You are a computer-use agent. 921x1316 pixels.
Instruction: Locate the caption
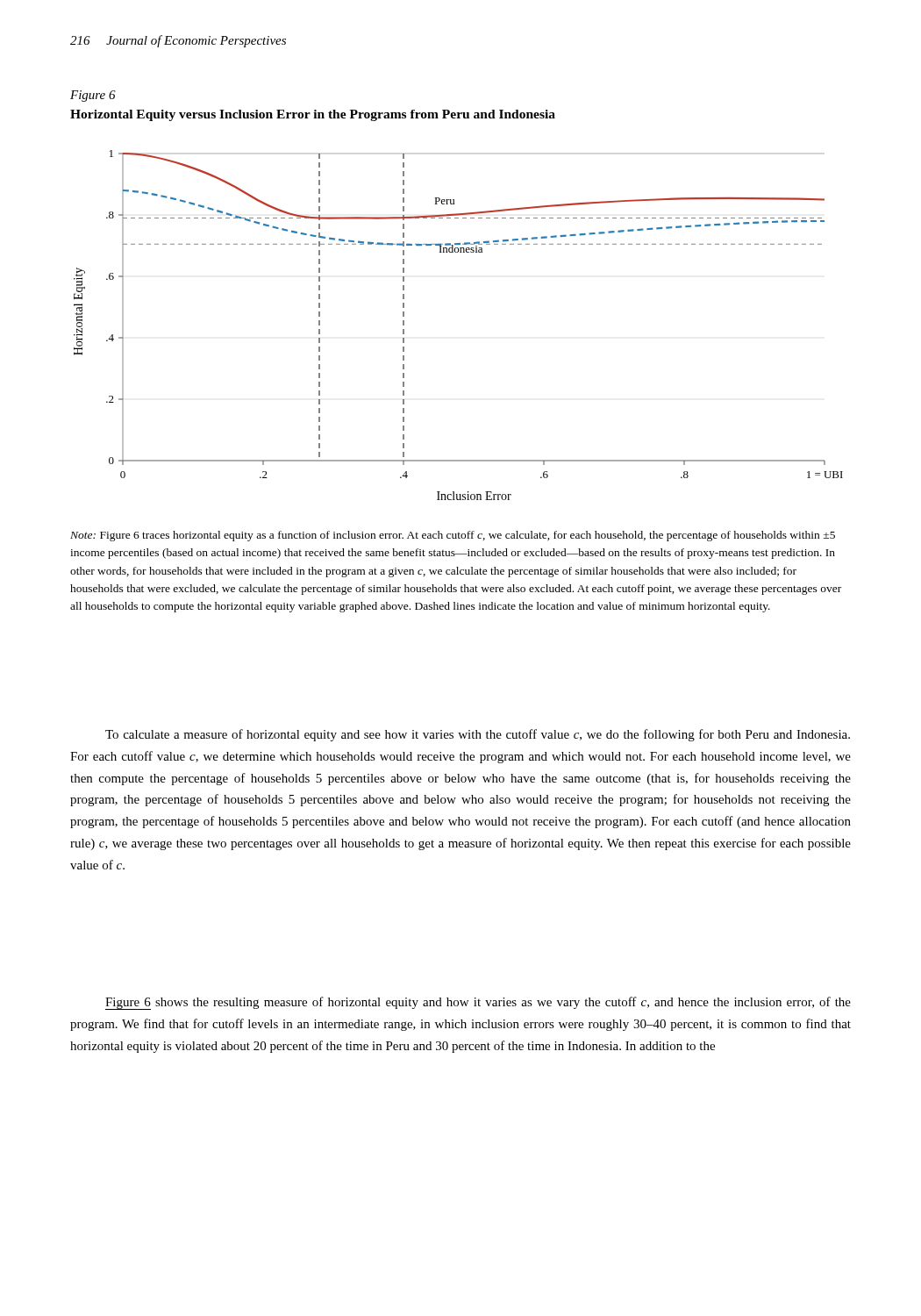313,105
